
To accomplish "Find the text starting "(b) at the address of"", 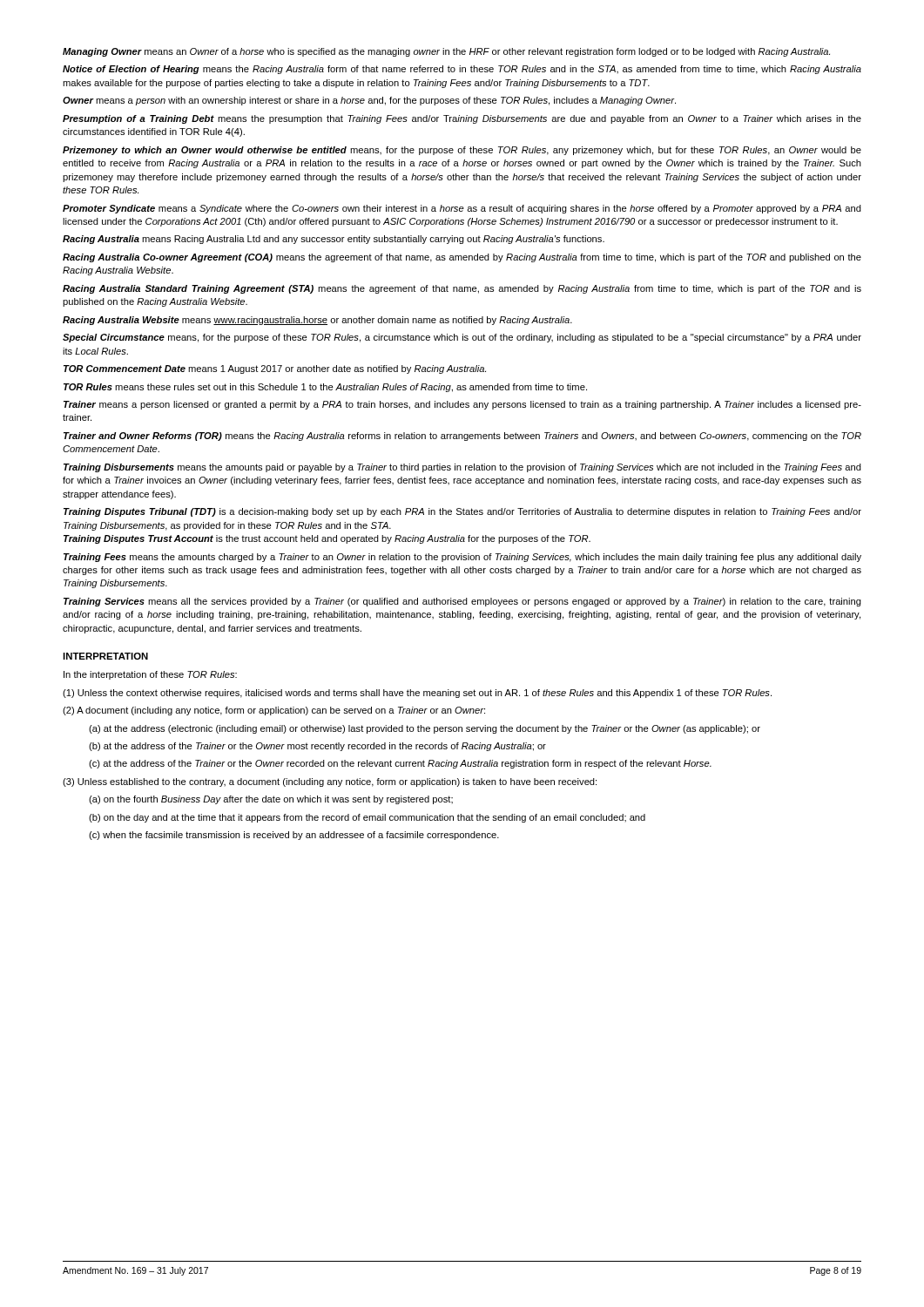I will [475, 746].
